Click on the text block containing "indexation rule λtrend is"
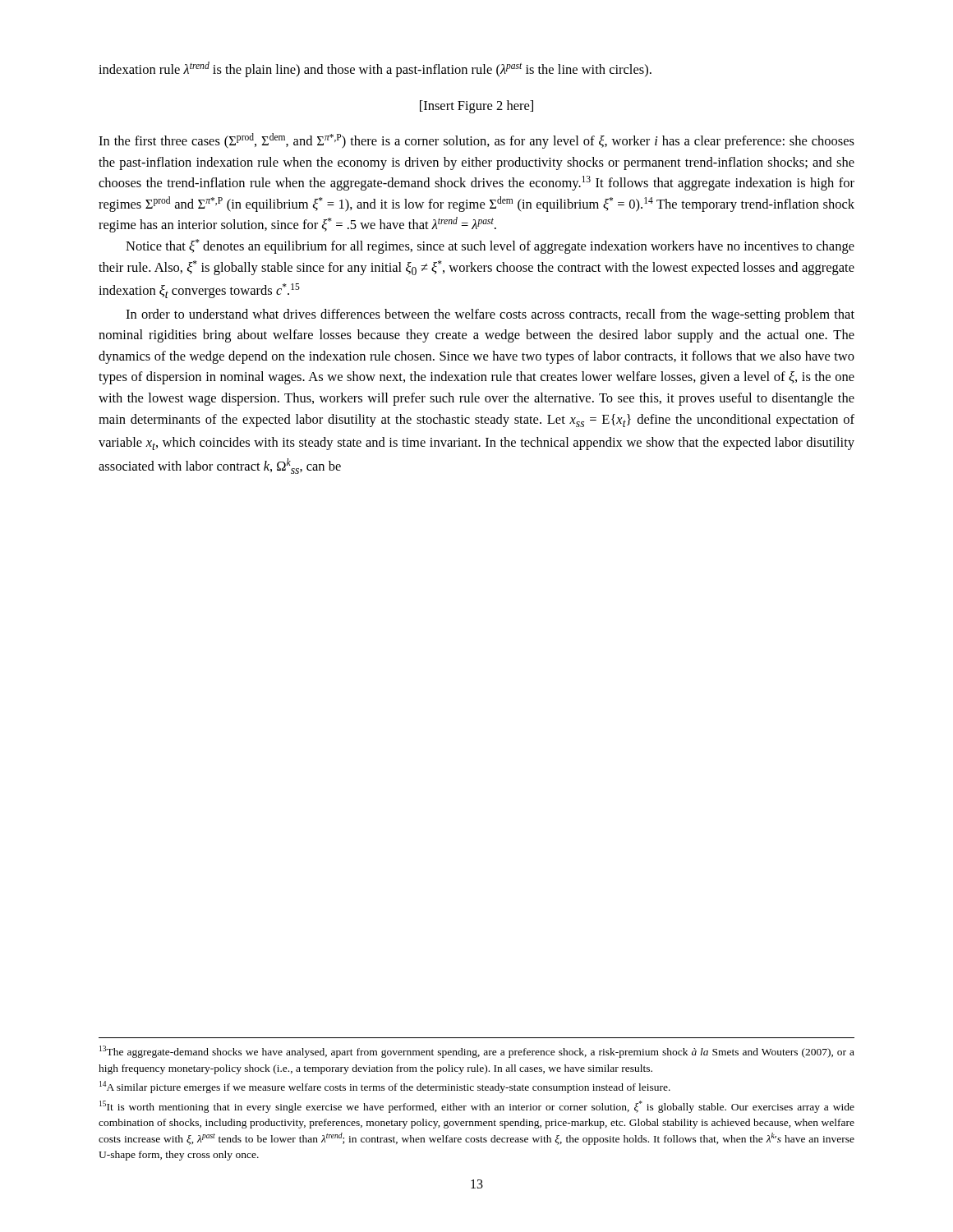The width and height of the screenshot is (953, 1232). (x=375, y=69)
